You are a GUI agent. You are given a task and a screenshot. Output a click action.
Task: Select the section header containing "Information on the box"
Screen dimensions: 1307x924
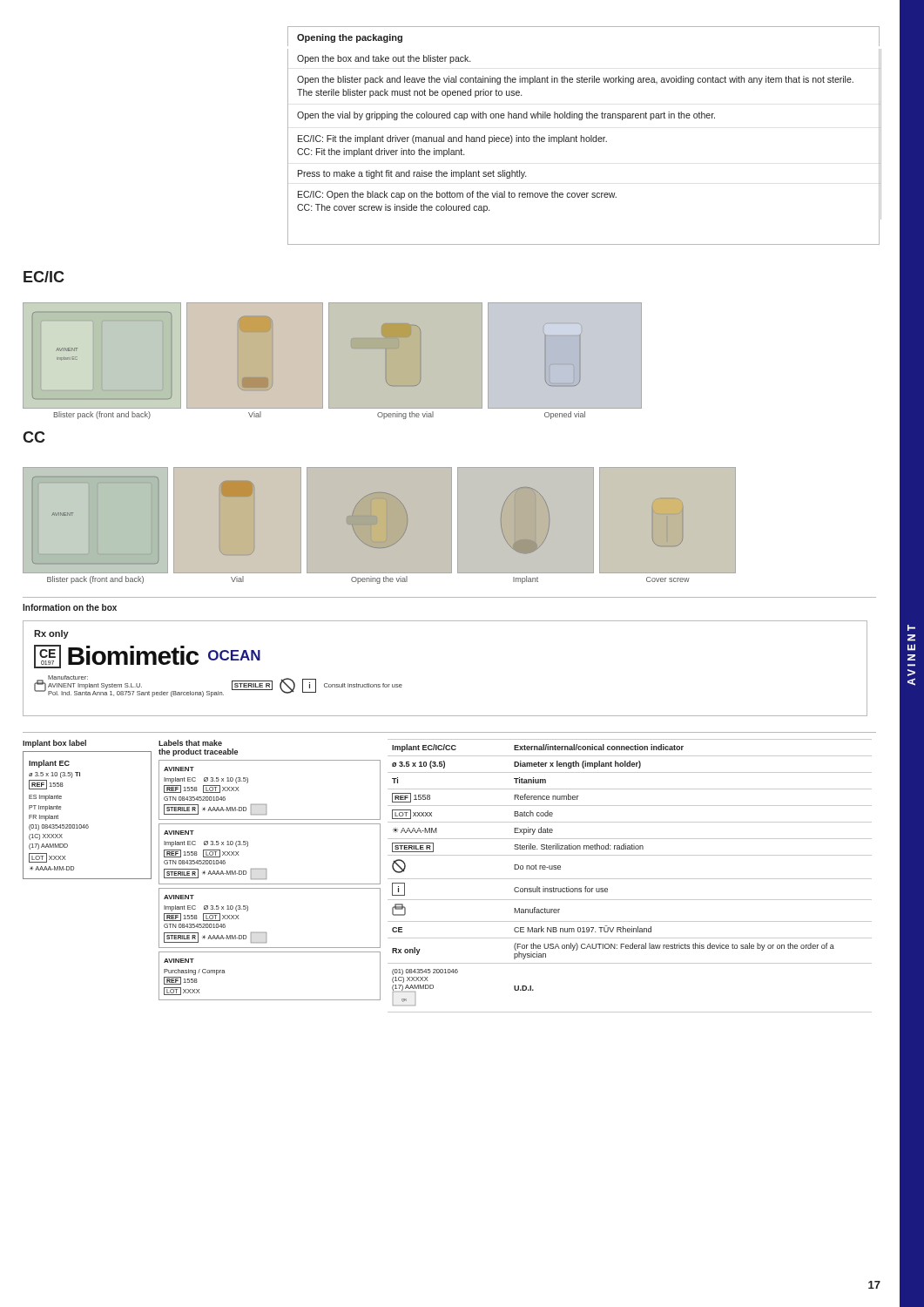click(x=70, y=608)
